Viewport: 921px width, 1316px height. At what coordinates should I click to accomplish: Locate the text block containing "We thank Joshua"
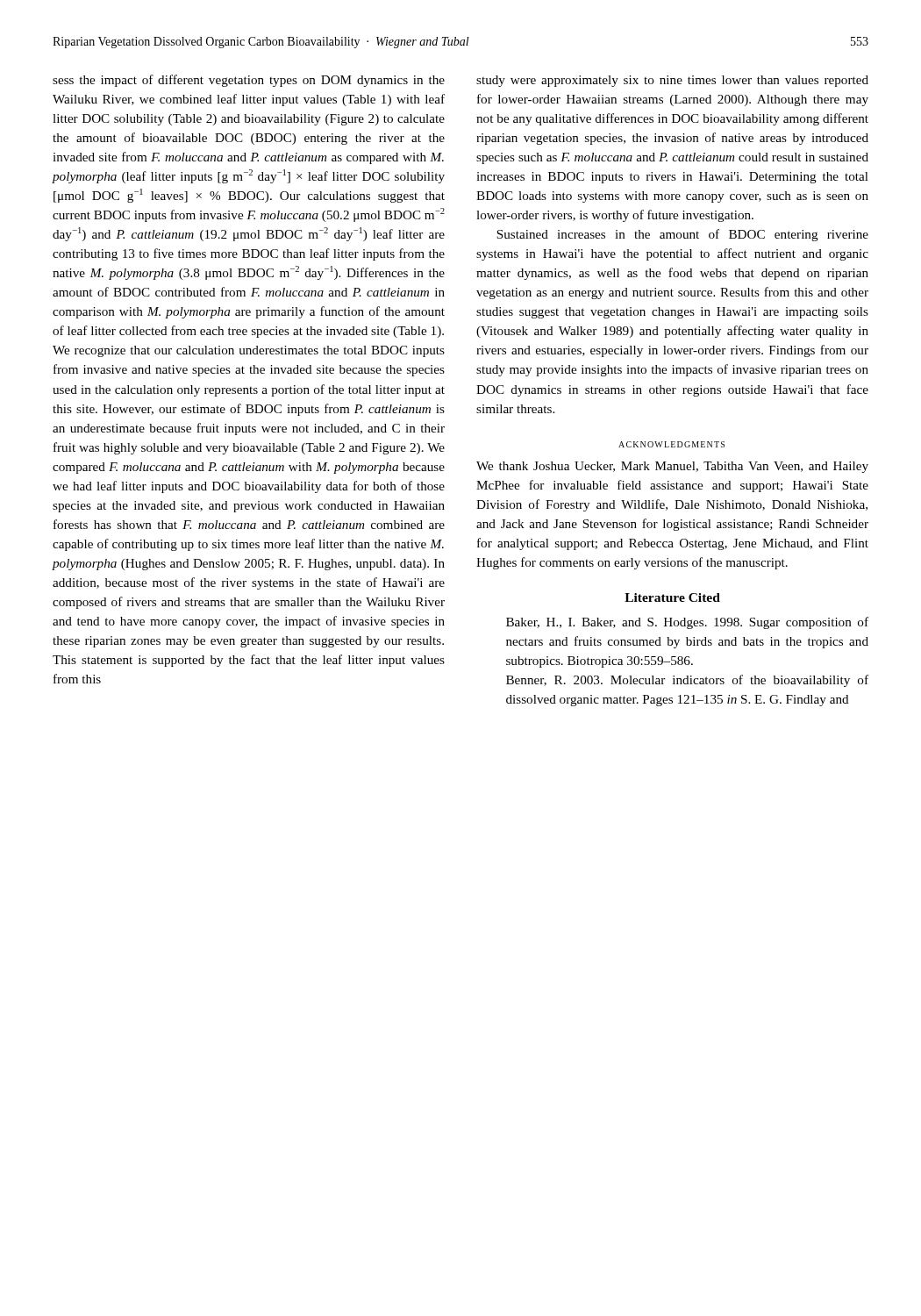672,514
